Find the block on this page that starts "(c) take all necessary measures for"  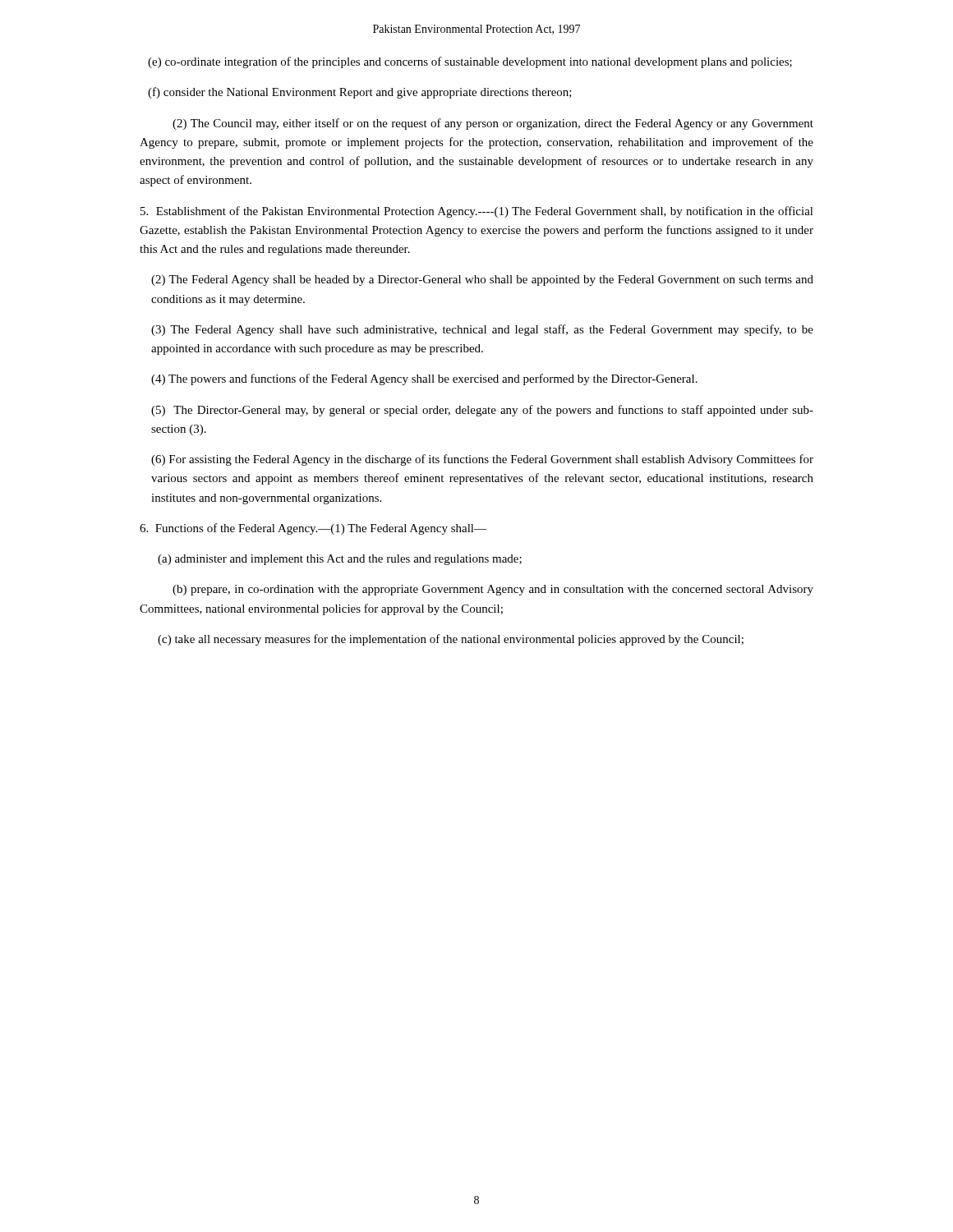pyautogui.click(x=451, y=639)
